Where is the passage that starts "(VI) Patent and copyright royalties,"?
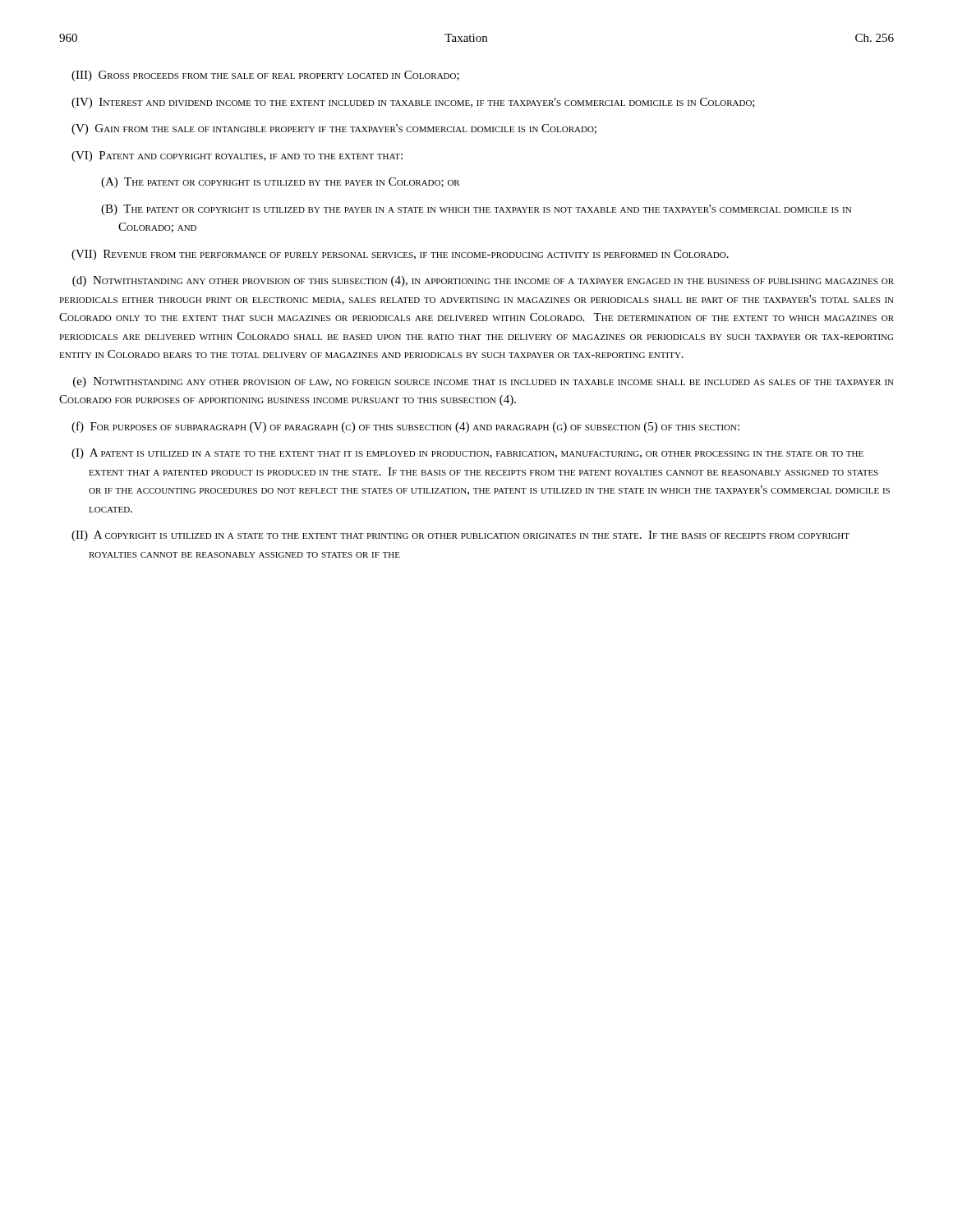This screenshot has width=953, height=1232. 231,155
